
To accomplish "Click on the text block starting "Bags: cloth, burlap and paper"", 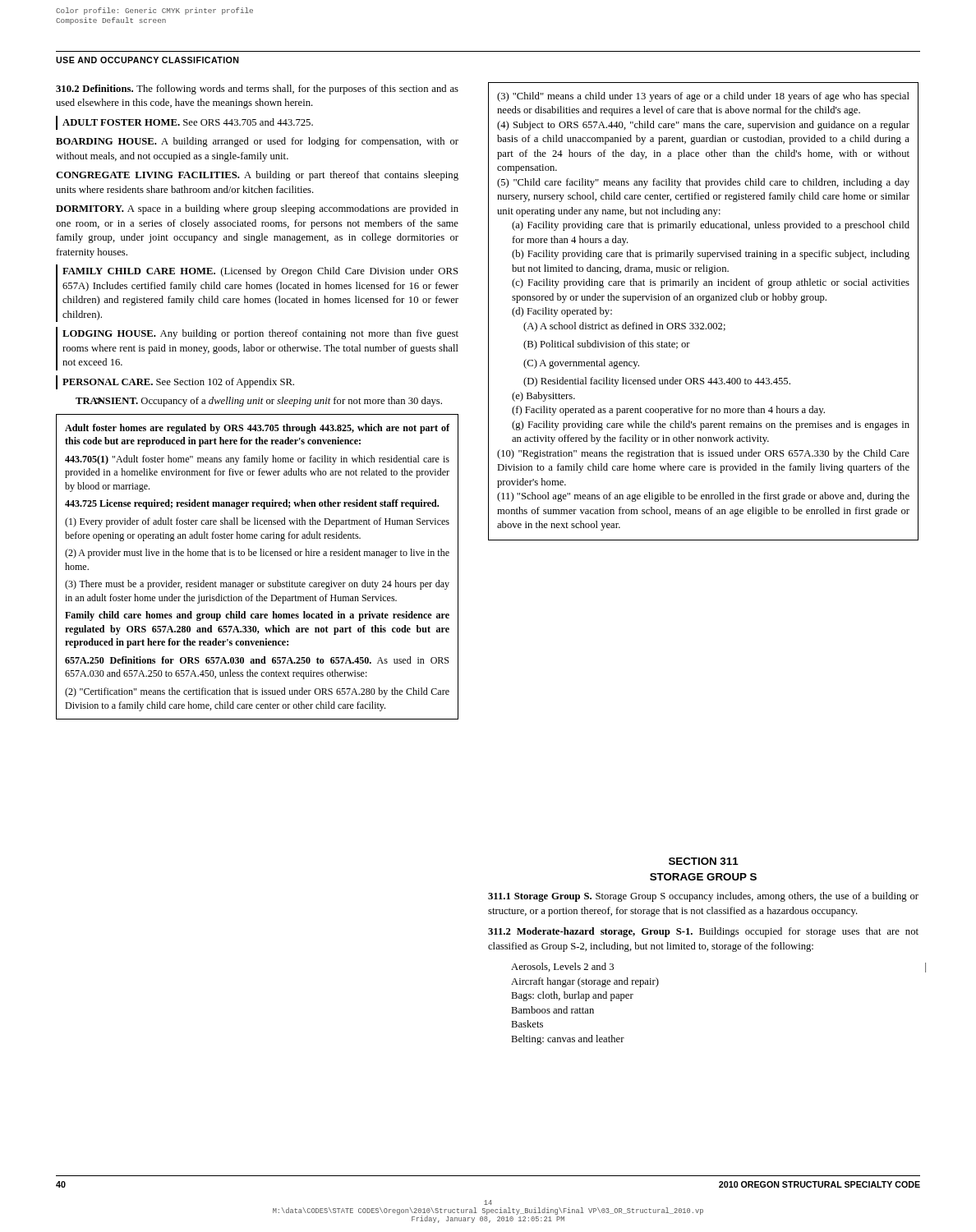I will 572,996.
